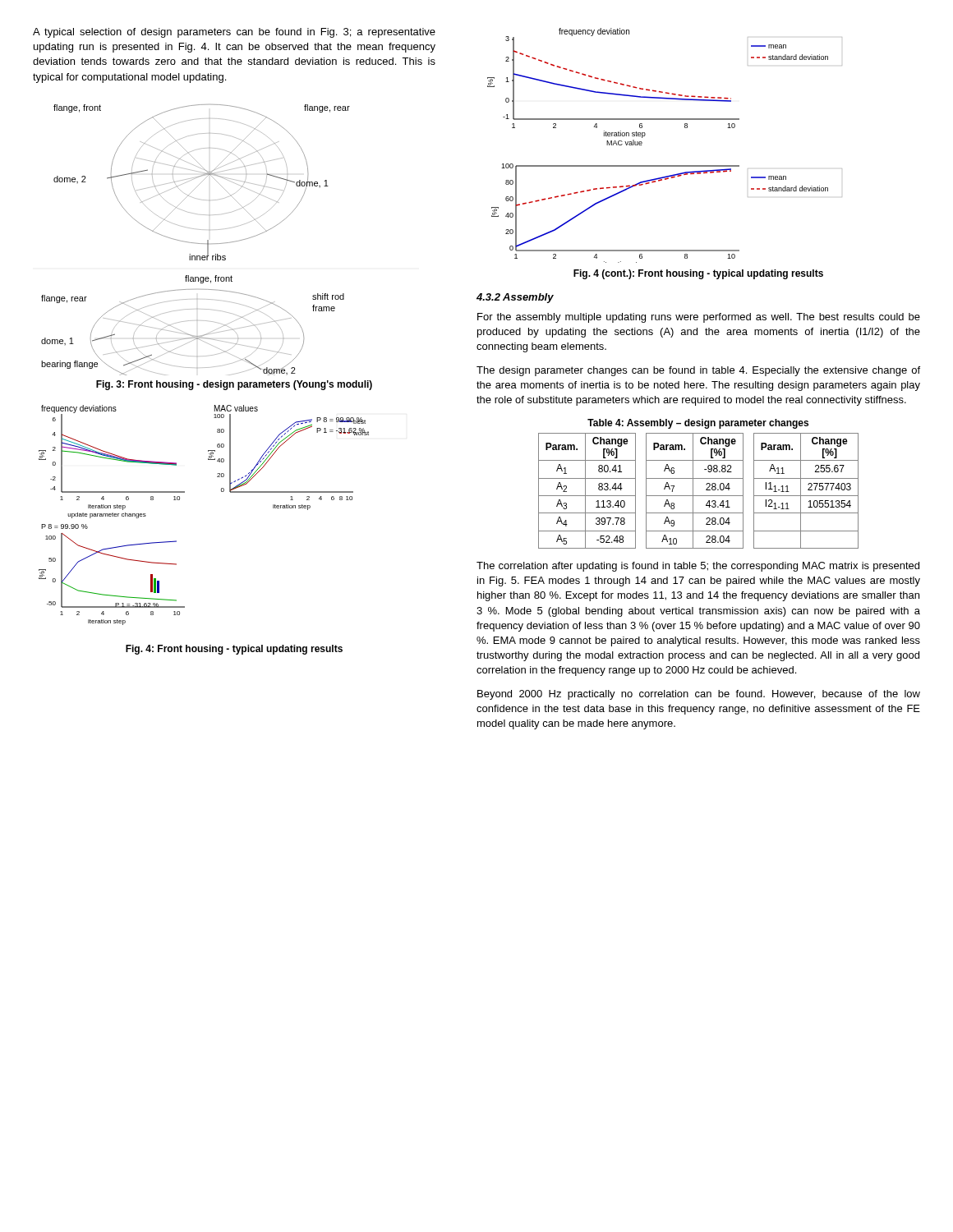This screenshot has width=953, height=1232.
Task: Click on the table containing "A 4"
Action: [698, 491]
